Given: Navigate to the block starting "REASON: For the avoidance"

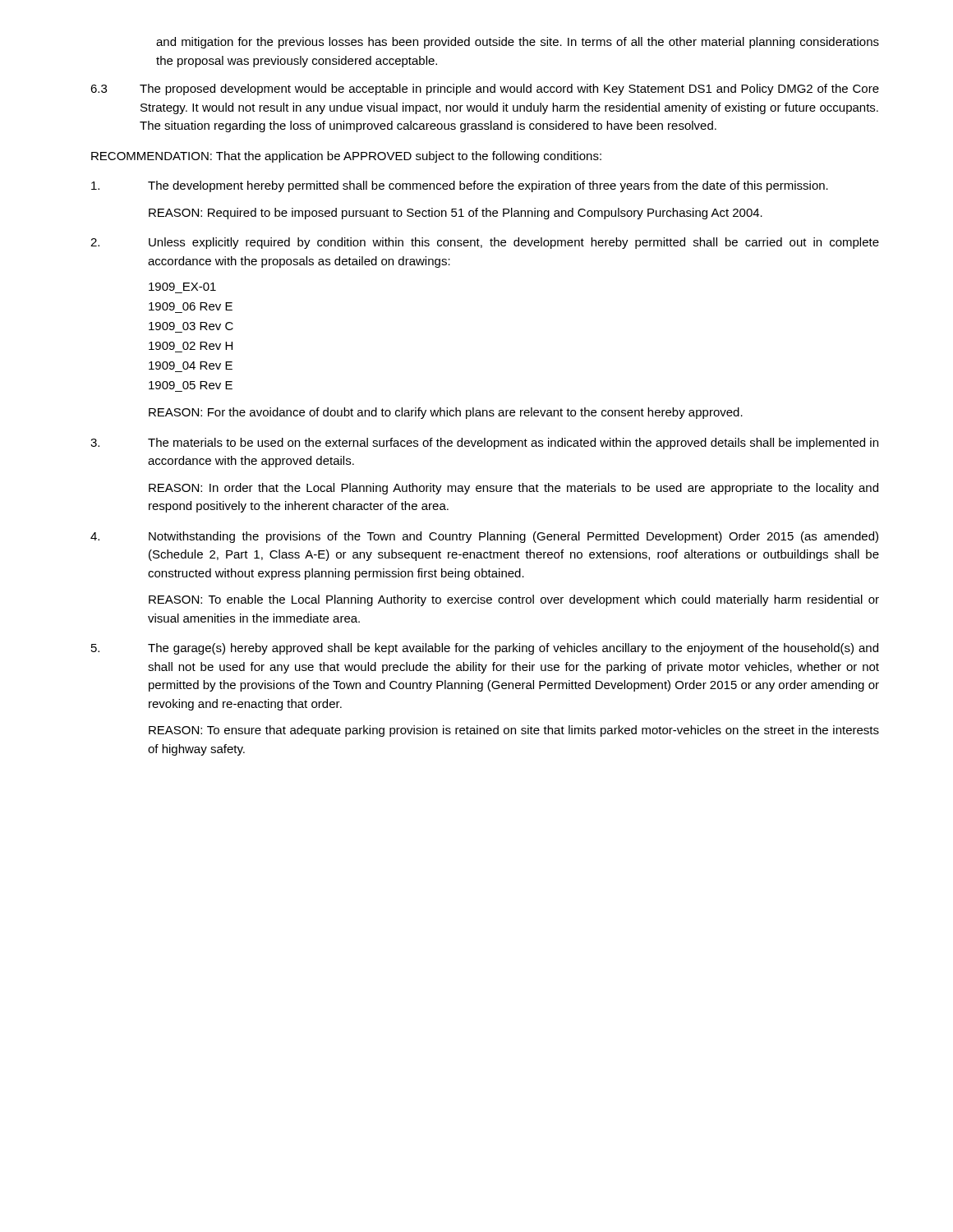Looking at the screenshot, I should tap(446, 412).
